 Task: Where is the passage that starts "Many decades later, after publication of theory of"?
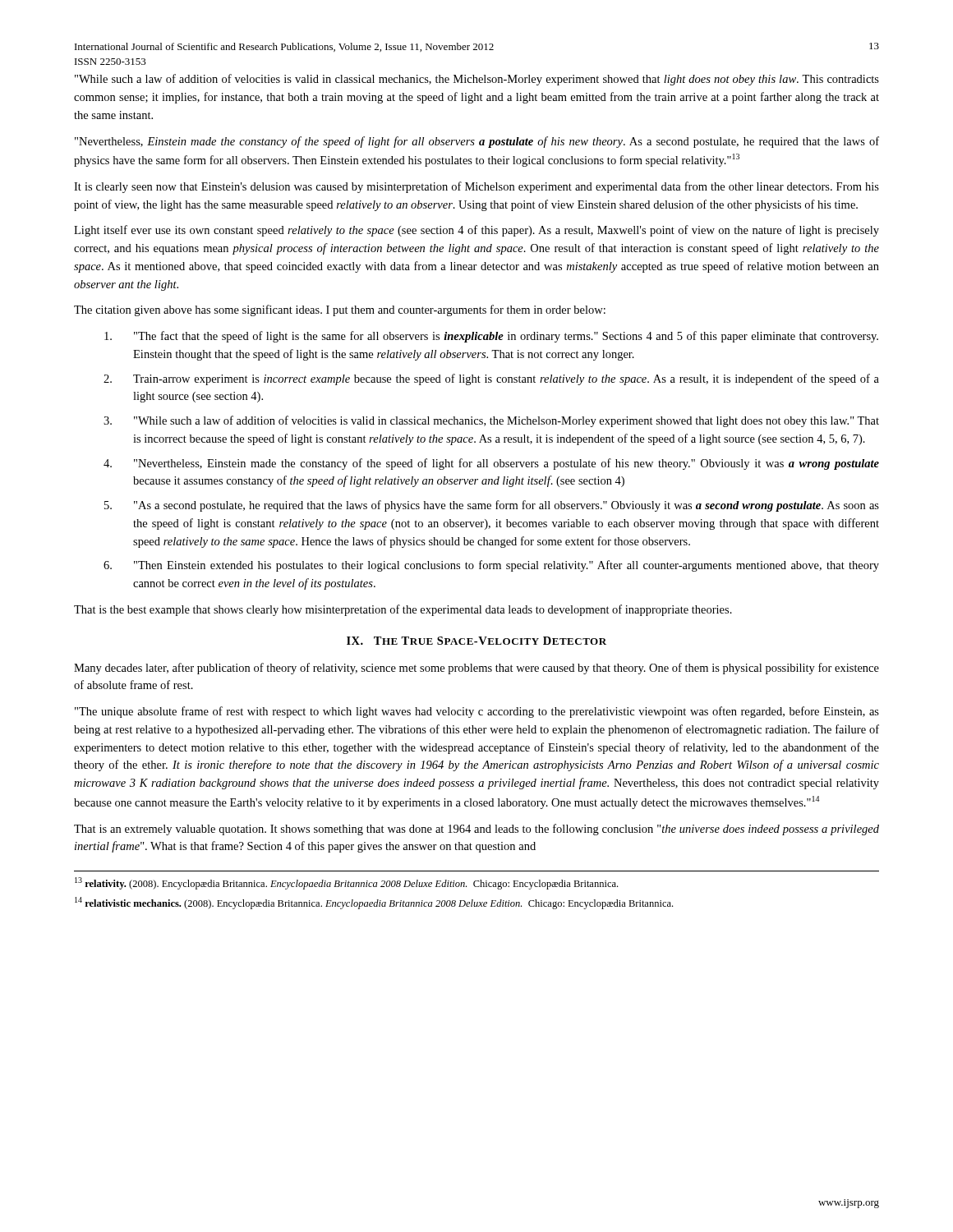click(x=476, y=677)
